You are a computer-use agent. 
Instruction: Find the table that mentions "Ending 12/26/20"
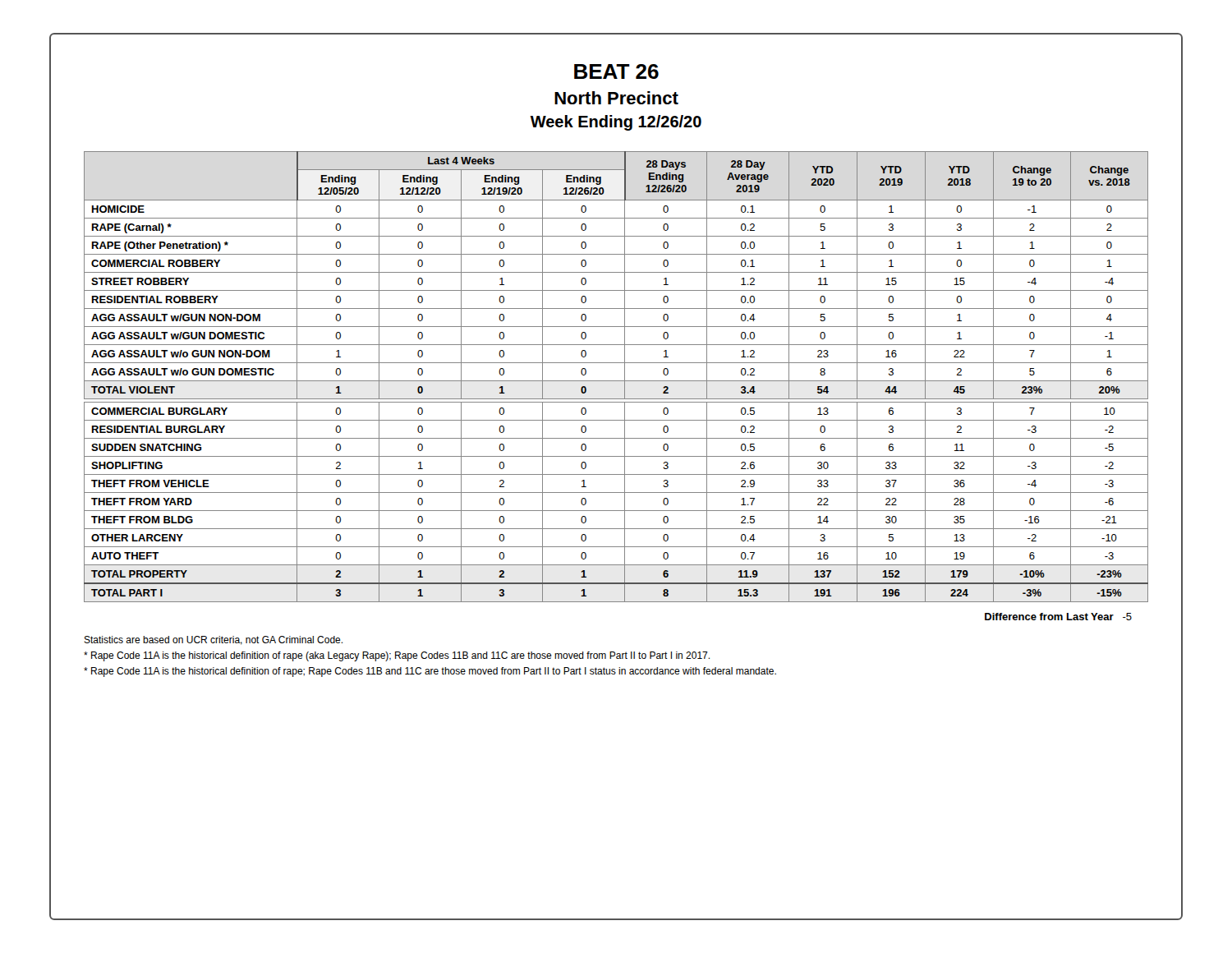616,377
